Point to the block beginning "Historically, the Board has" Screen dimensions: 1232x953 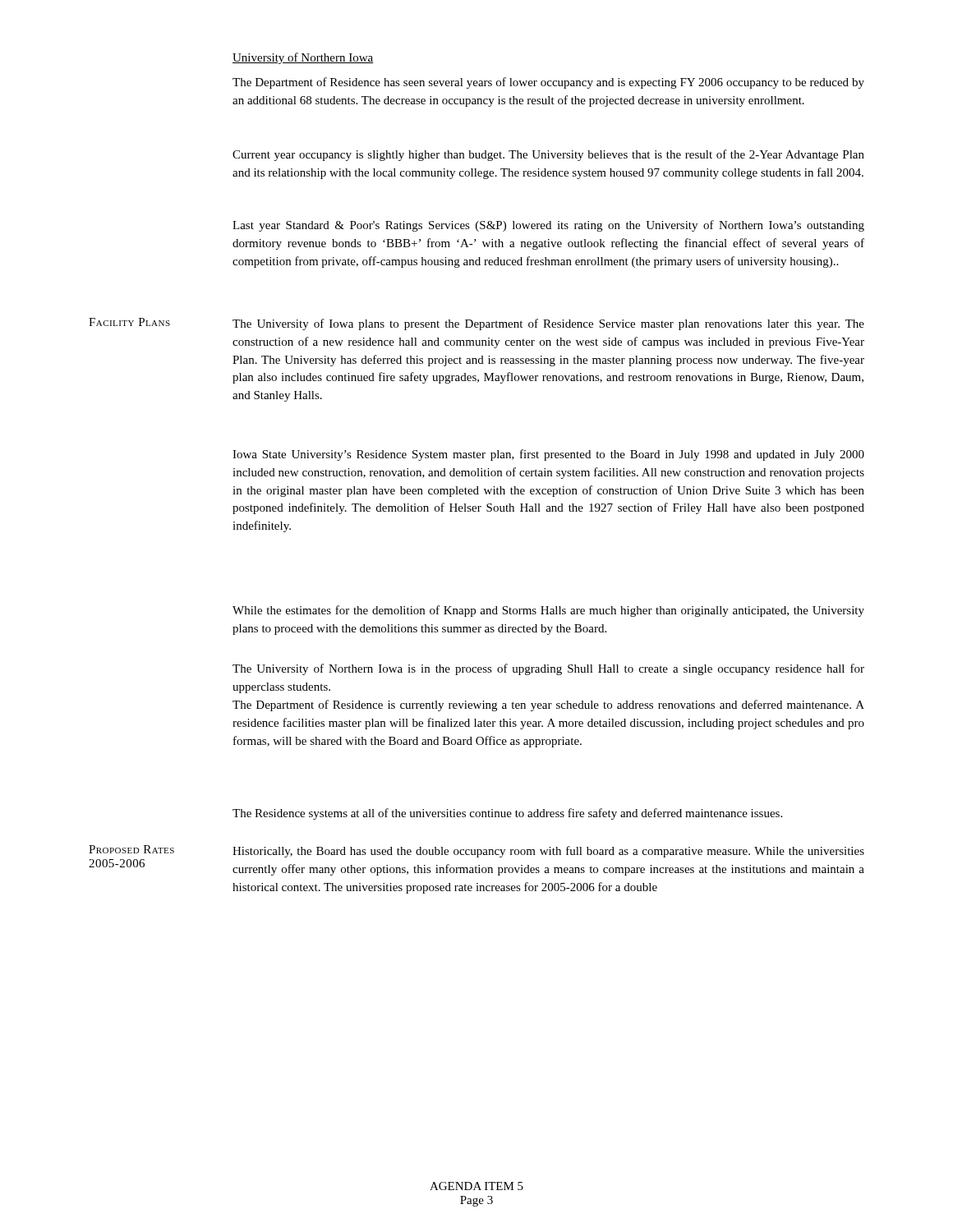pos(548,869)
